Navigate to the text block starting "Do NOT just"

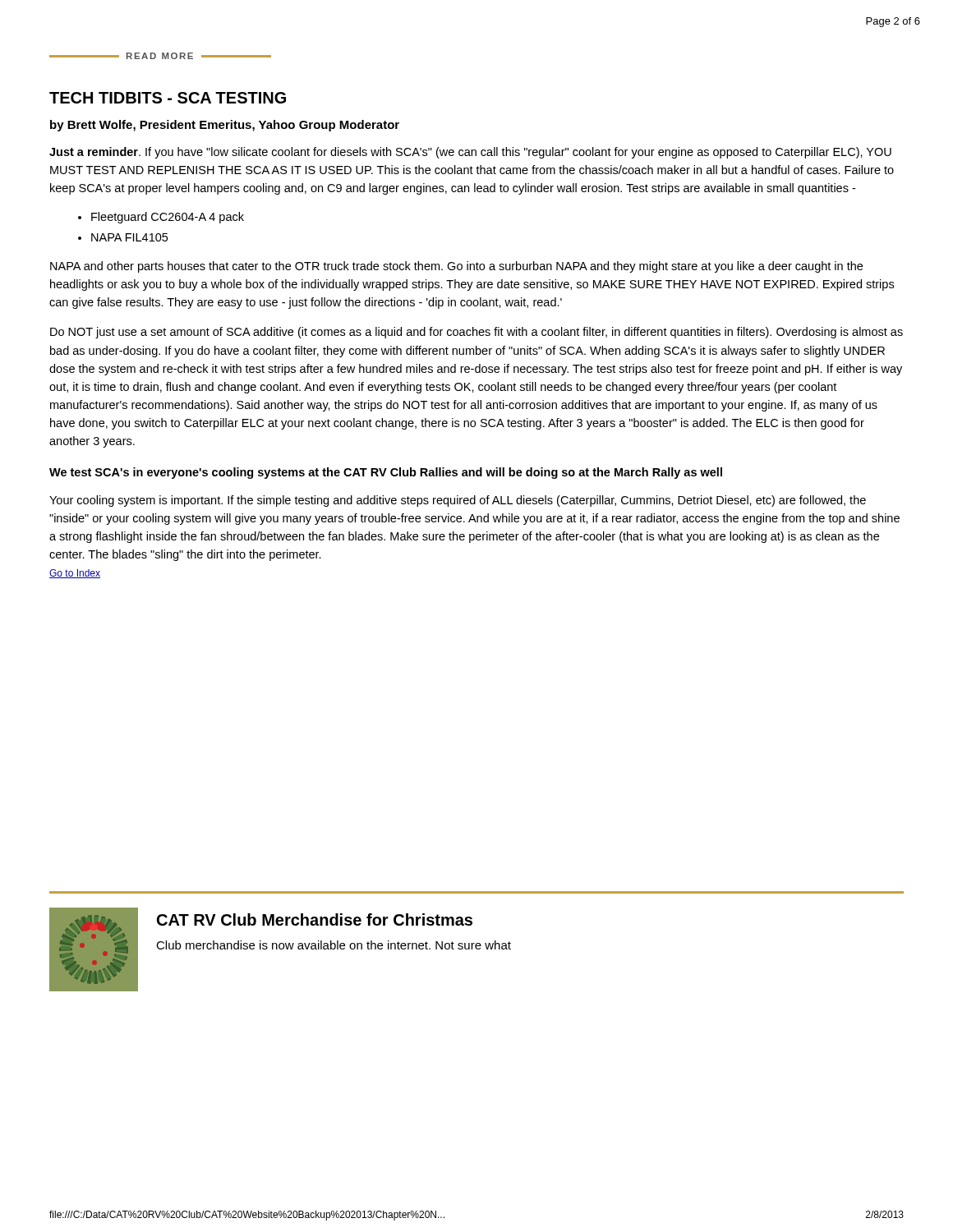pos(476,386)
